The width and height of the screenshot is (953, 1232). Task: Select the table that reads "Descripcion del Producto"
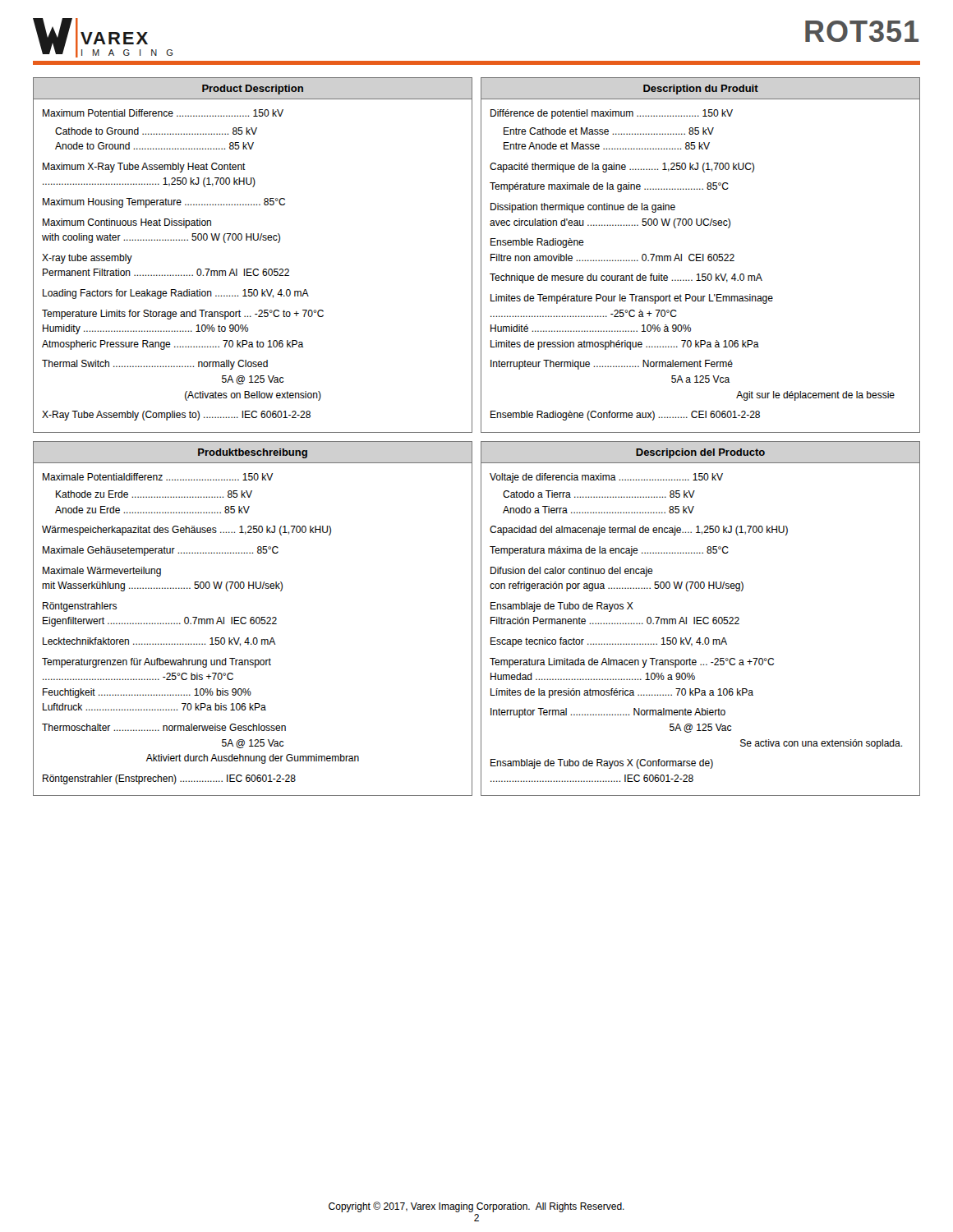tap(700, 618)
